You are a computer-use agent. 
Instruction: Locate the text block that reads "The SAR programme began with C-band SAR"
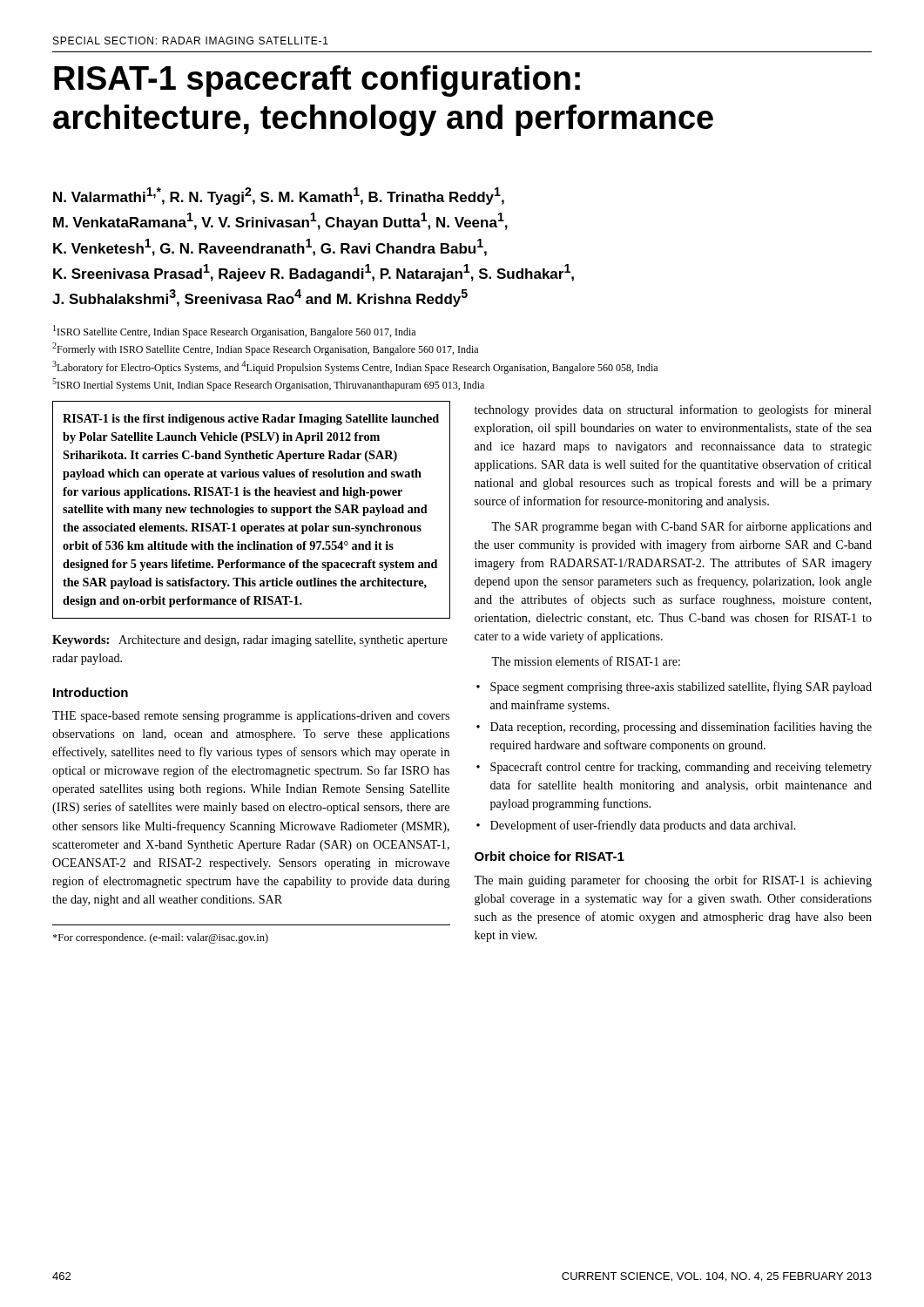(673, 581)
